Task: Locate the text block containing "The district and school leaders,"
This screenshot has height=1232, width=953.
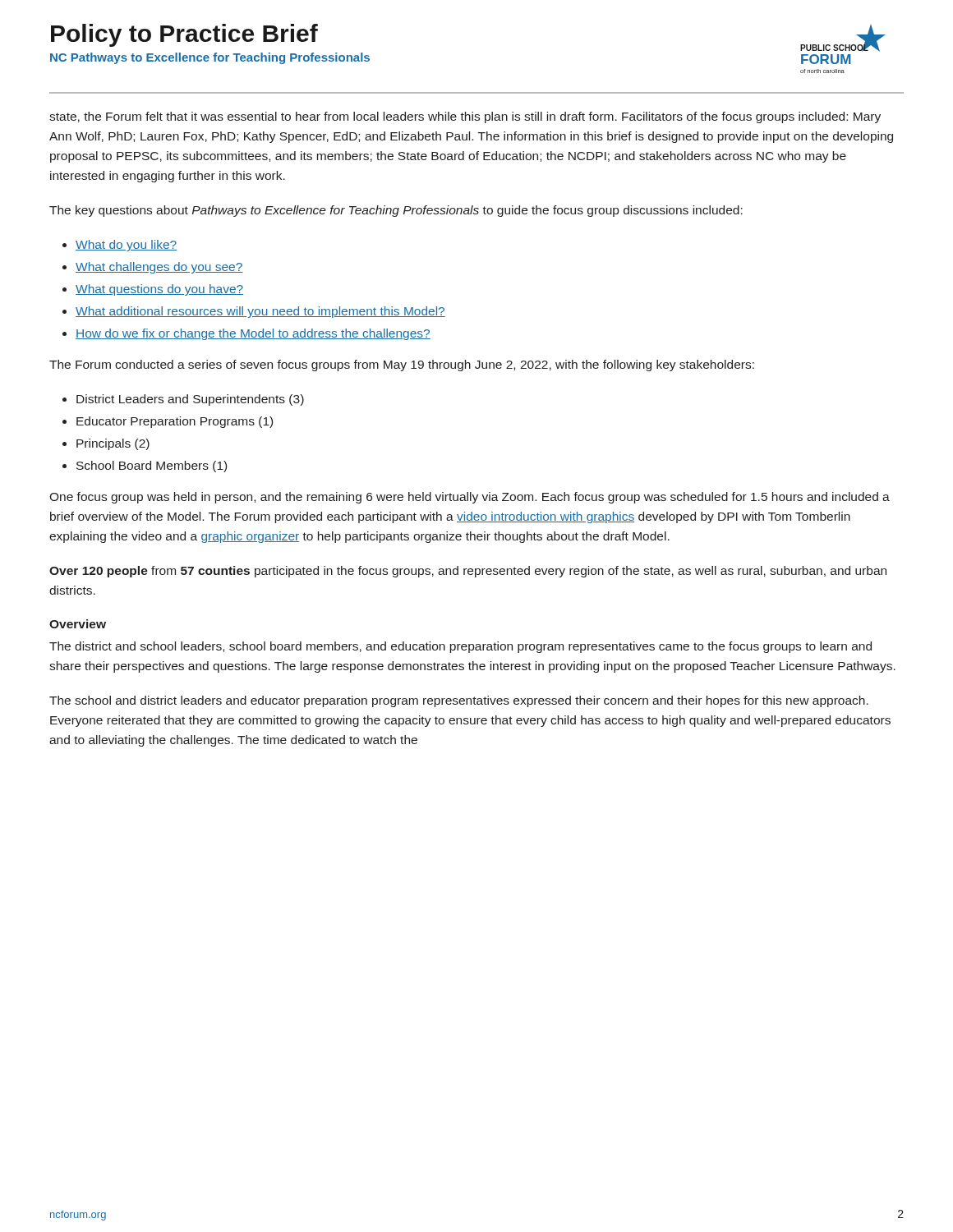Action: pyautogui.click(x=473, y=656)
